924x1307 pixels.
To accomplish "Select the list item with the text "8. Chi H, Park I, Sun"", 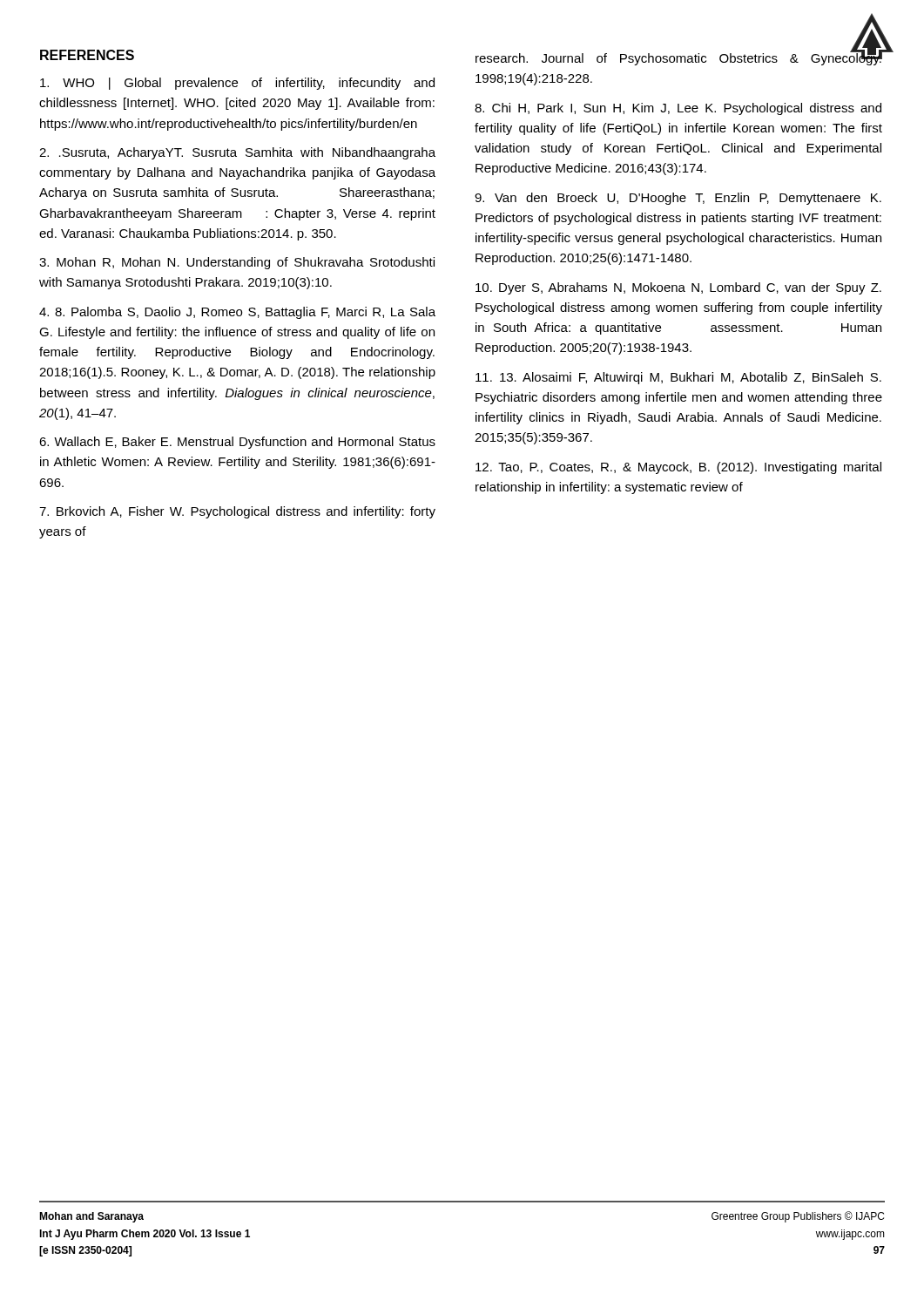I will pos(678,138).
